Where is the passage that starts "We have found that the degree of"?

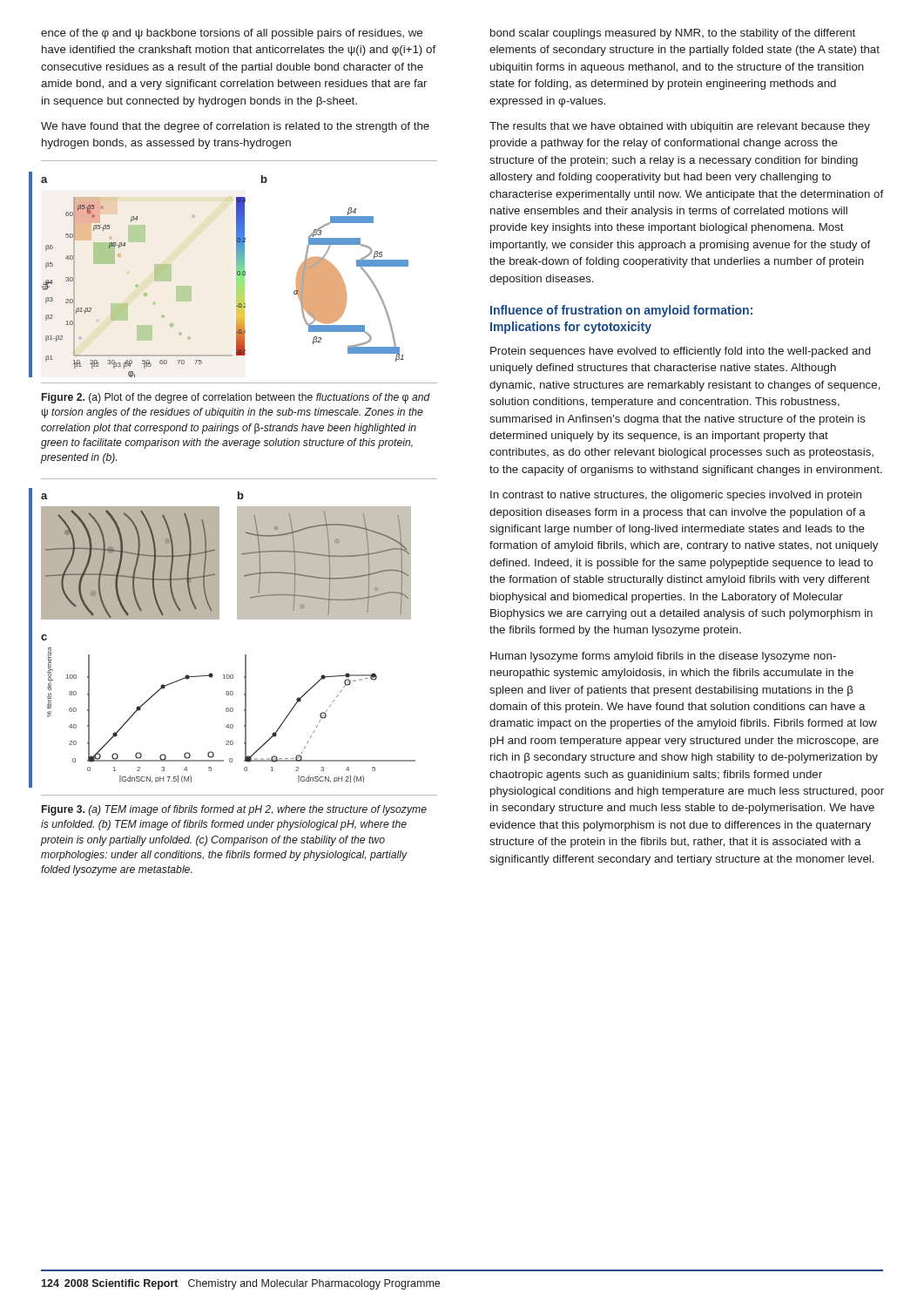point(235,134)
